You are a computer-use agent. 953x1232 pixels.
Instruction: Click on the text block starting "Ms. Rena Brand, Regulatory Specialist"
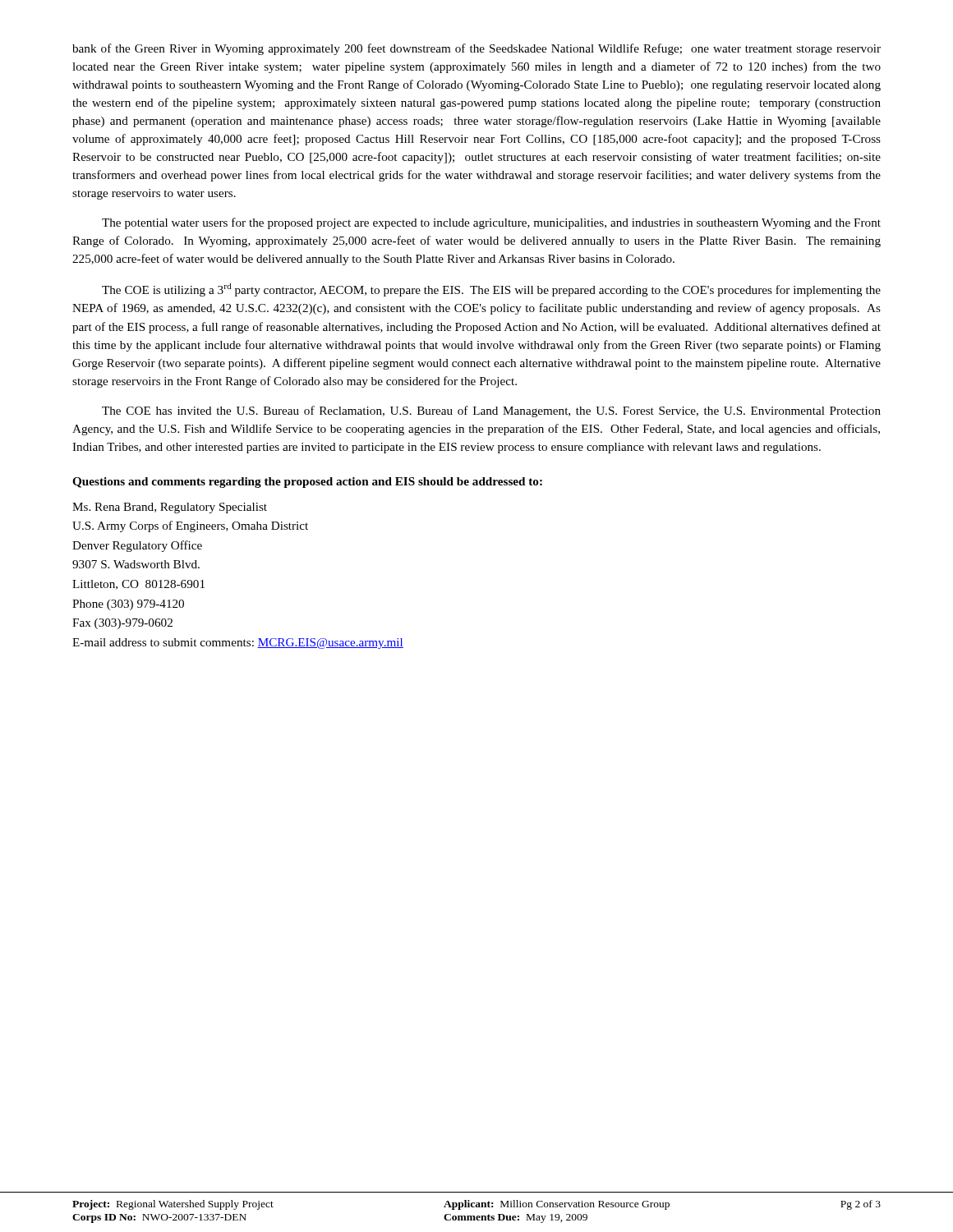[170, 508]
